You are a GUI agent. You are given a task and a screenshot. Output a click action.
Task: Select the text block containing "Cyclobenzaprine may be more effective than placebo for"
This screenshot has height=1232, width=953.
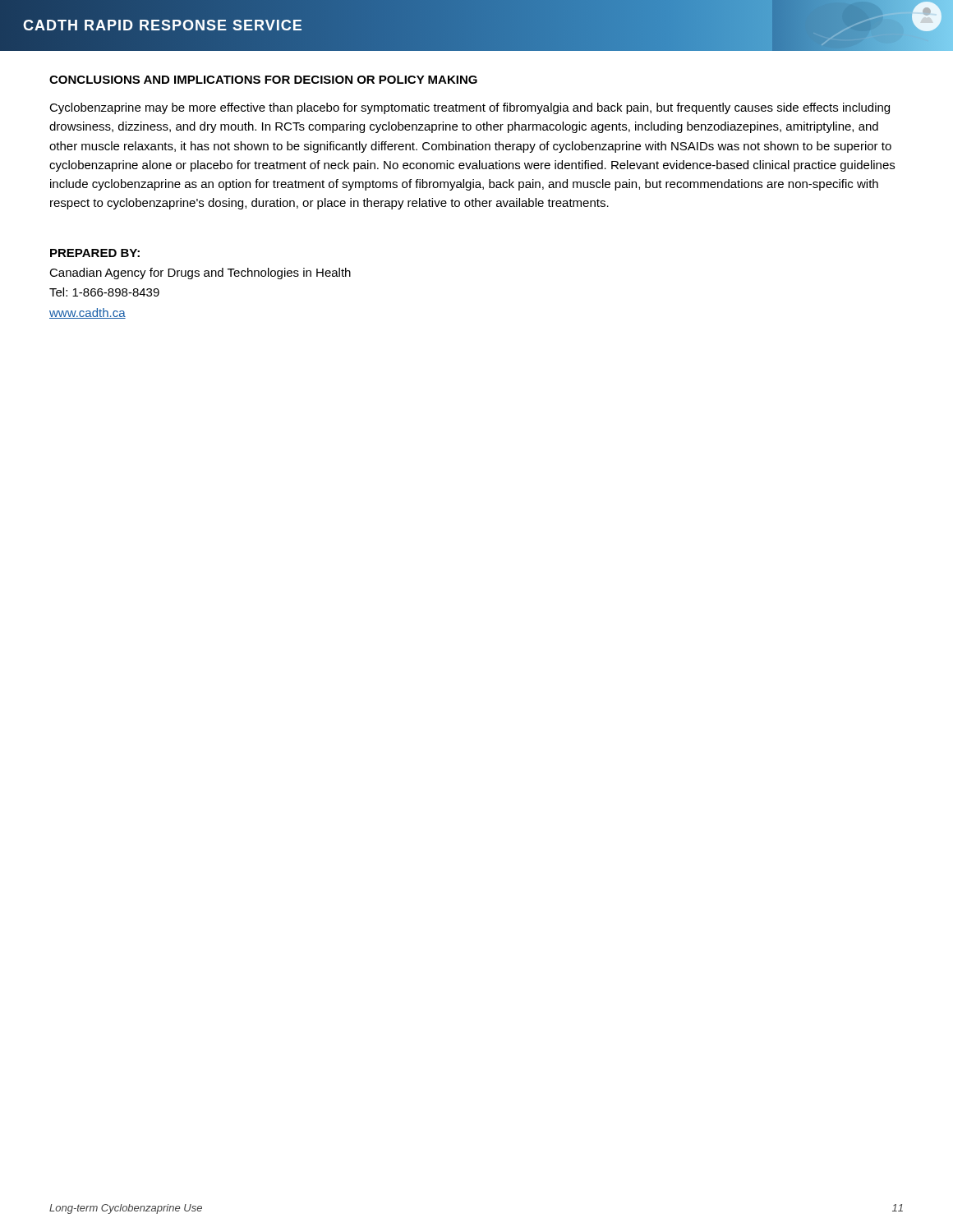(x=472, y=155)
